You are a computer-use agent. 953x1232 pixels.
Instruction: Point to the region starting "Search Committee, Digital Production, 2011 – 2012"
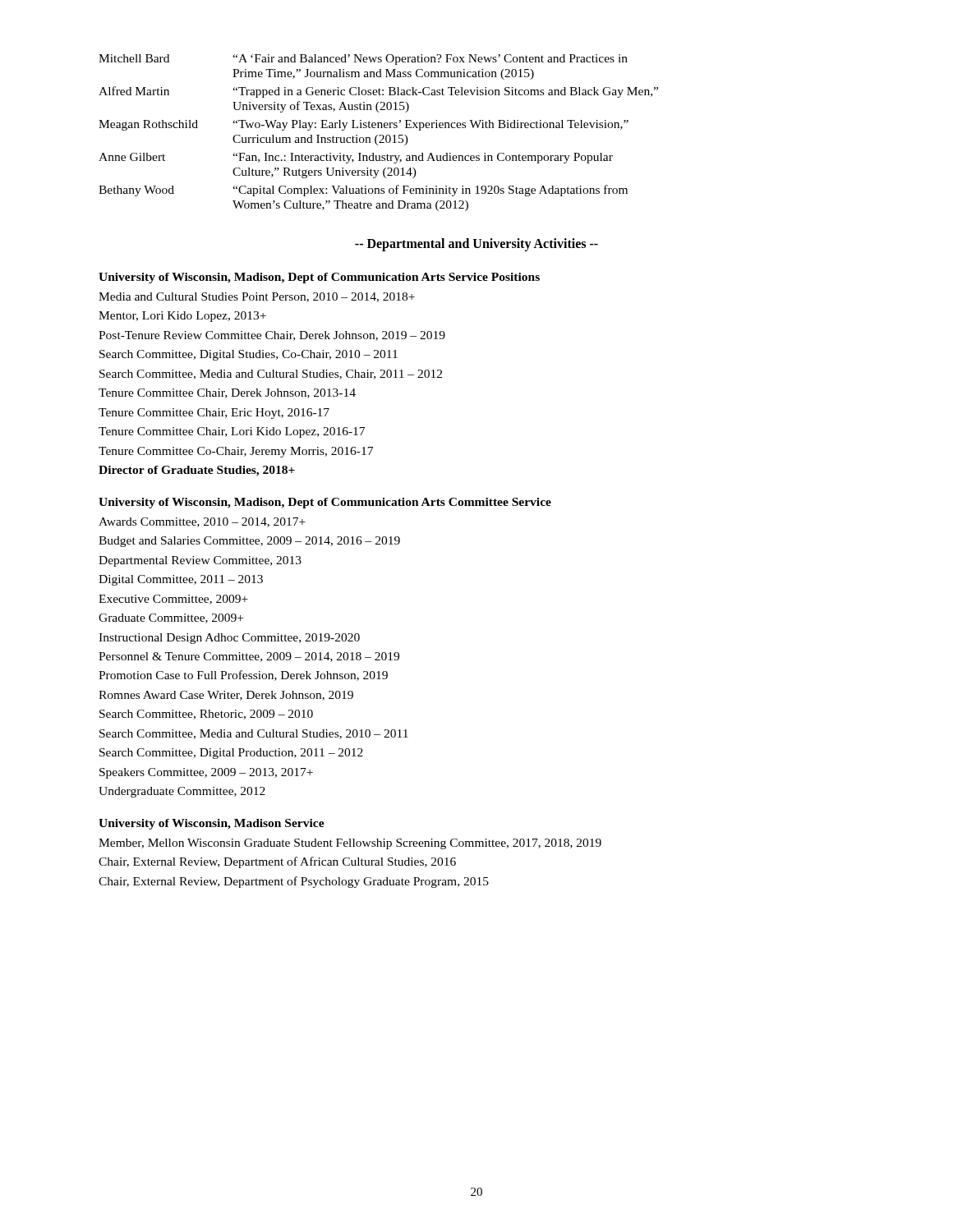tap(231, 752)
